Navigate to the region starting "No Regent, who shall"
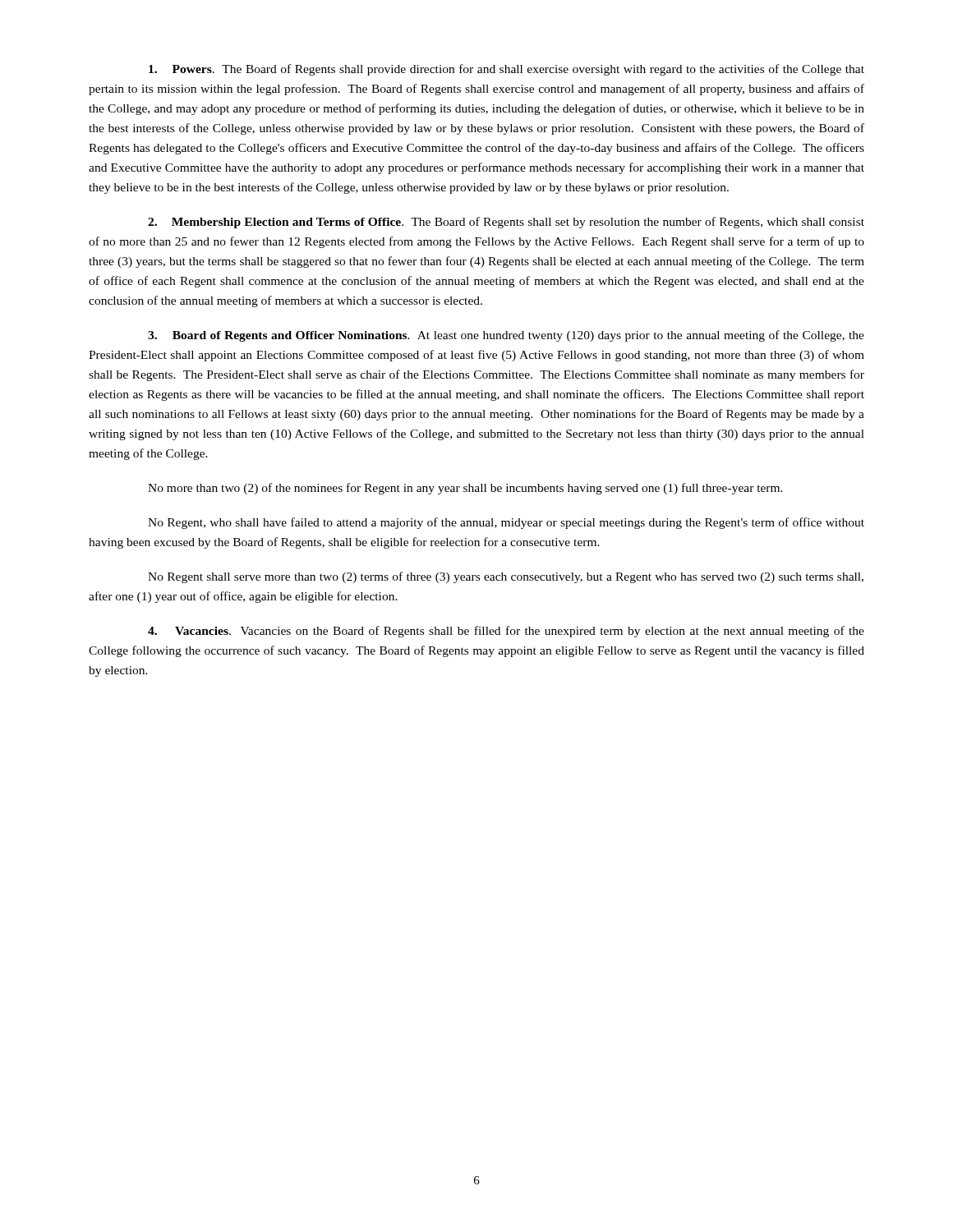This screenshot has height=1232, width=953. pyautogui.click(x=476, y=532)
